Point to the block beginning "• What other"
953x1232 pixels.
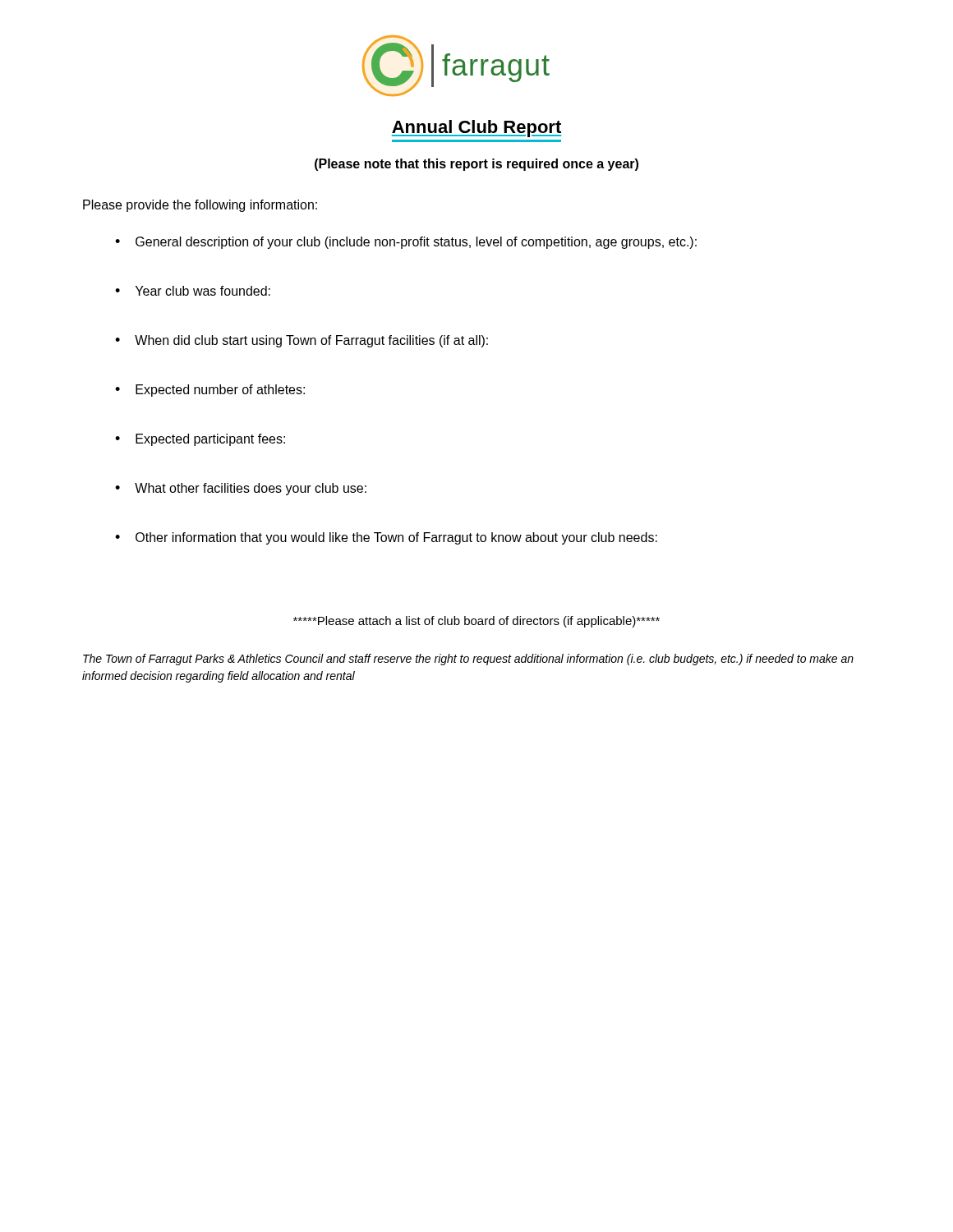coord(241,489)
